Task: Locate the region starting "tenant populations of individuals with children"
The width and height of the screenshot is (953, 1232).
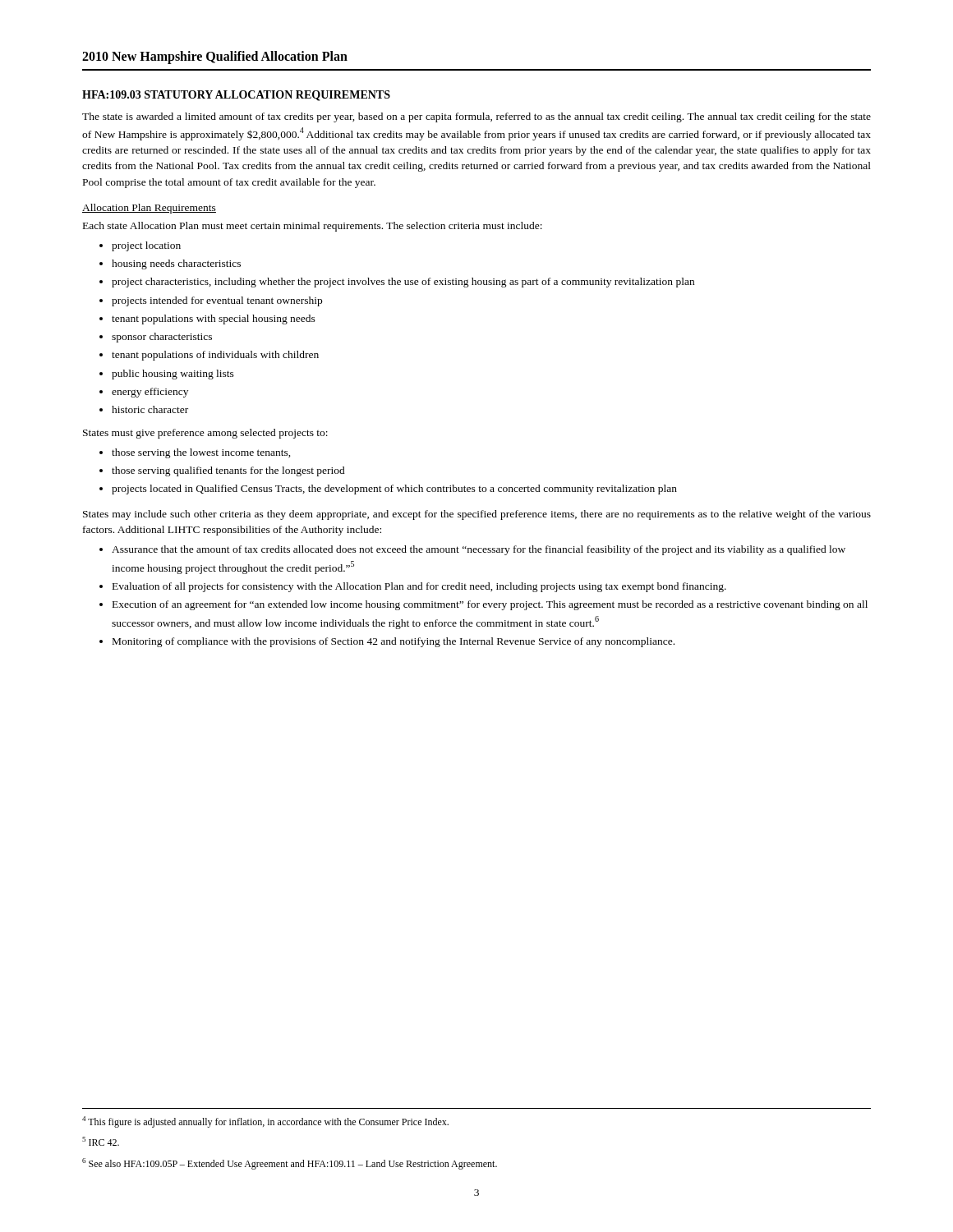Action: click(215, 355)
